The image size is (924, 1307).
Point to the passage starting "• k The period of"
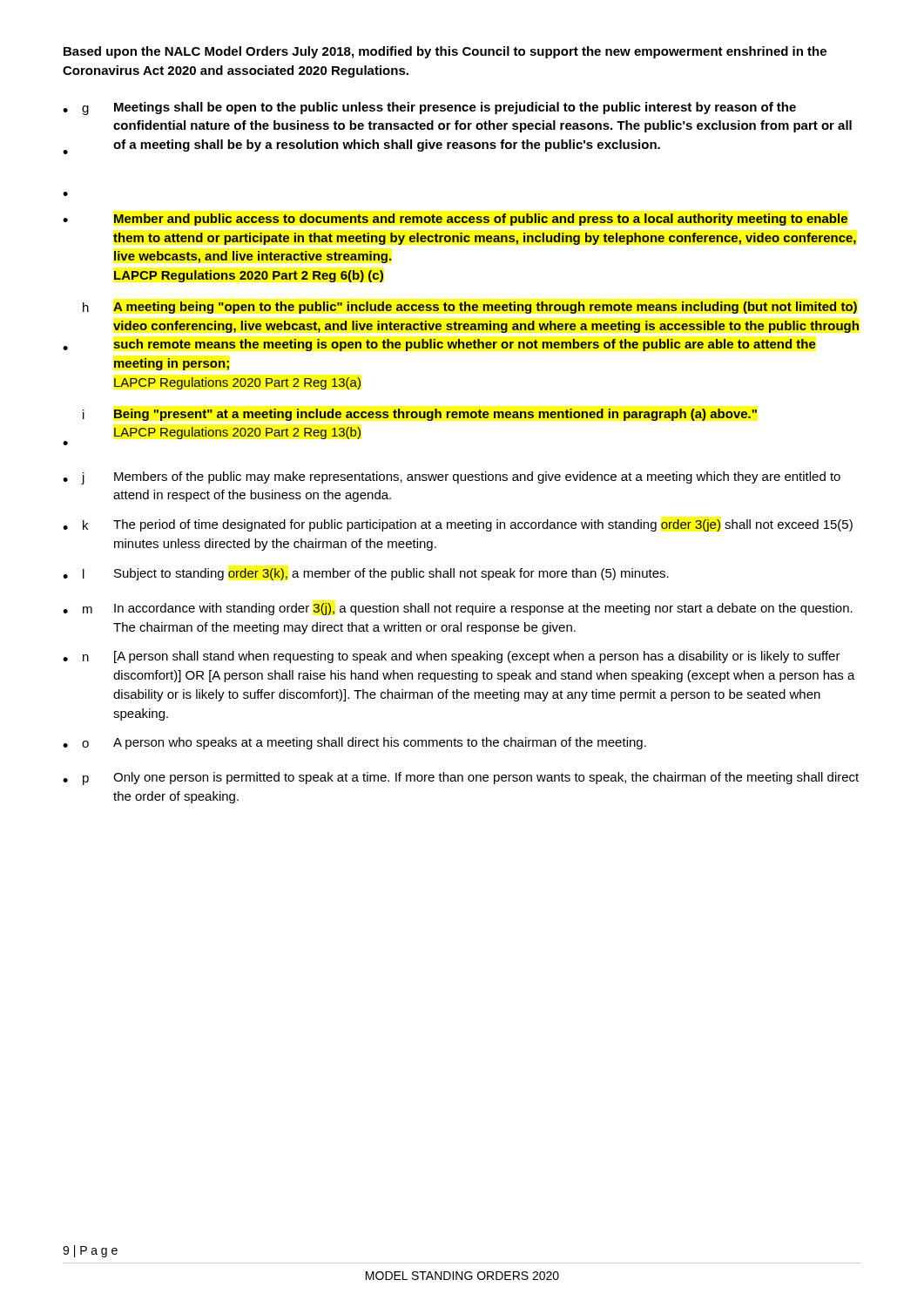[462, 534]
